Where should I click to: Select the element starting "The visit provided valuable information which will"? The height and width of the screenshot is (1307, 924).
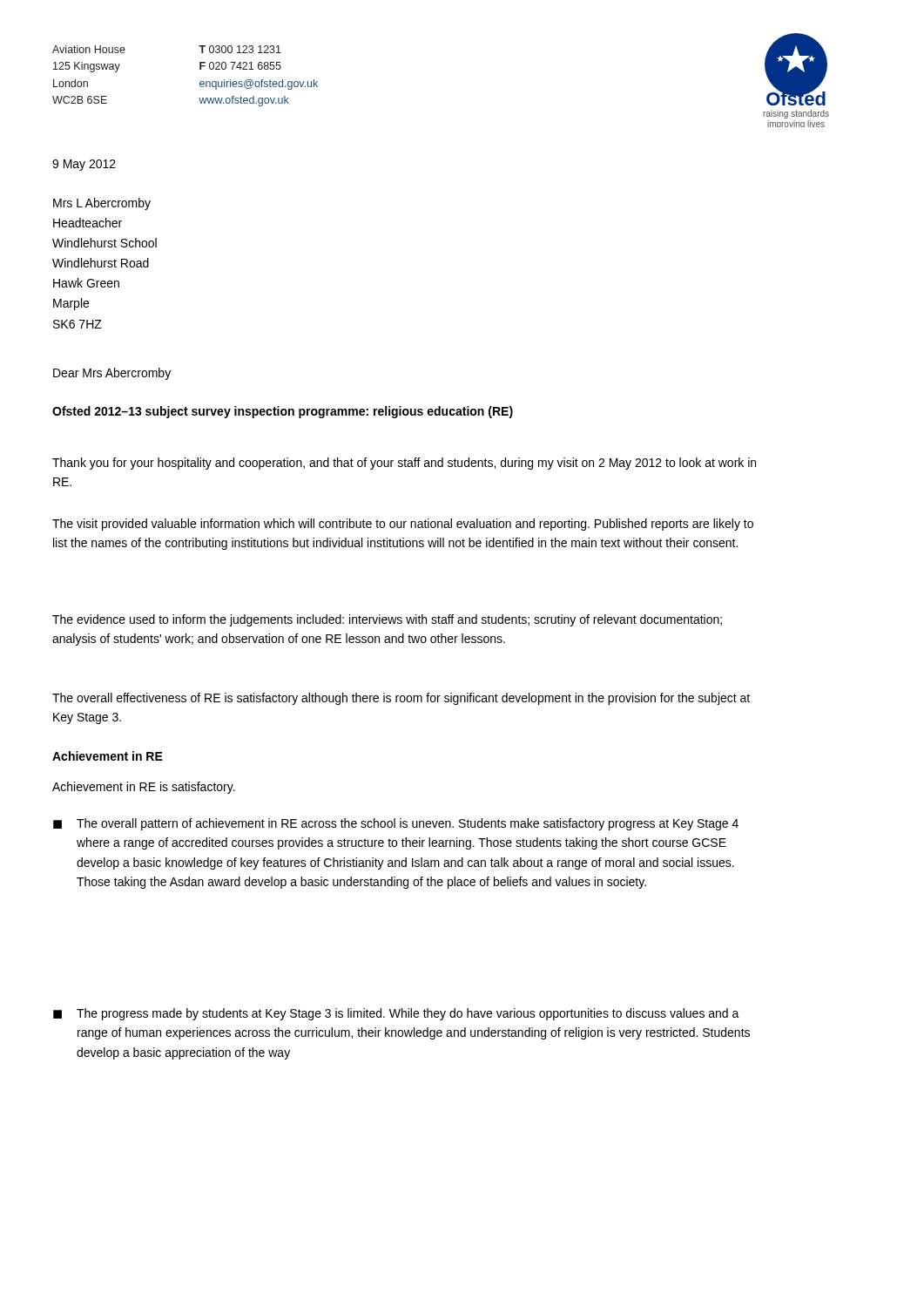point(403,533)
